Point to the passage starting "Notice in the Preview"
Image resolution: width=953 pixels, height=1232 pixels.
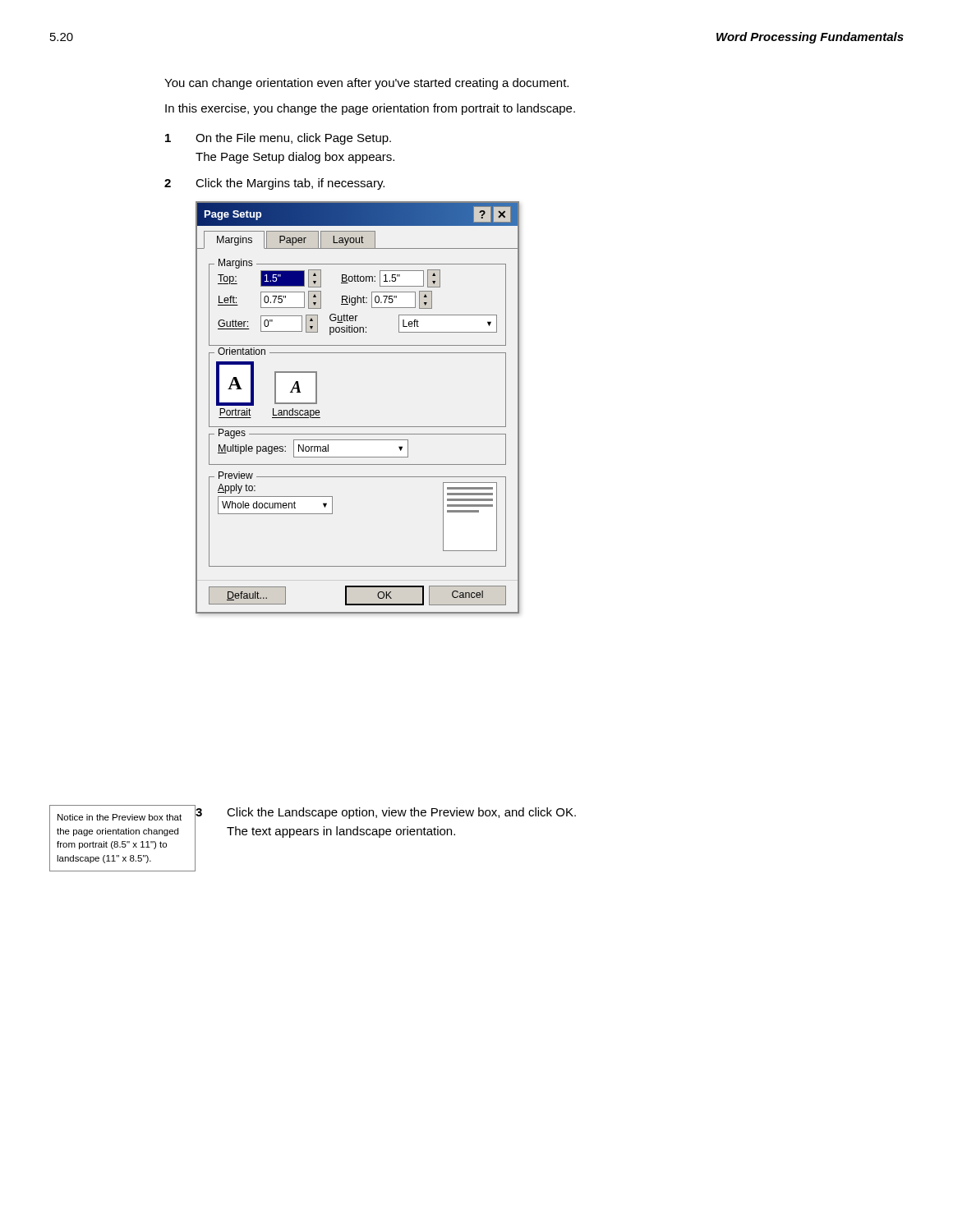click(x=119, y=838)
